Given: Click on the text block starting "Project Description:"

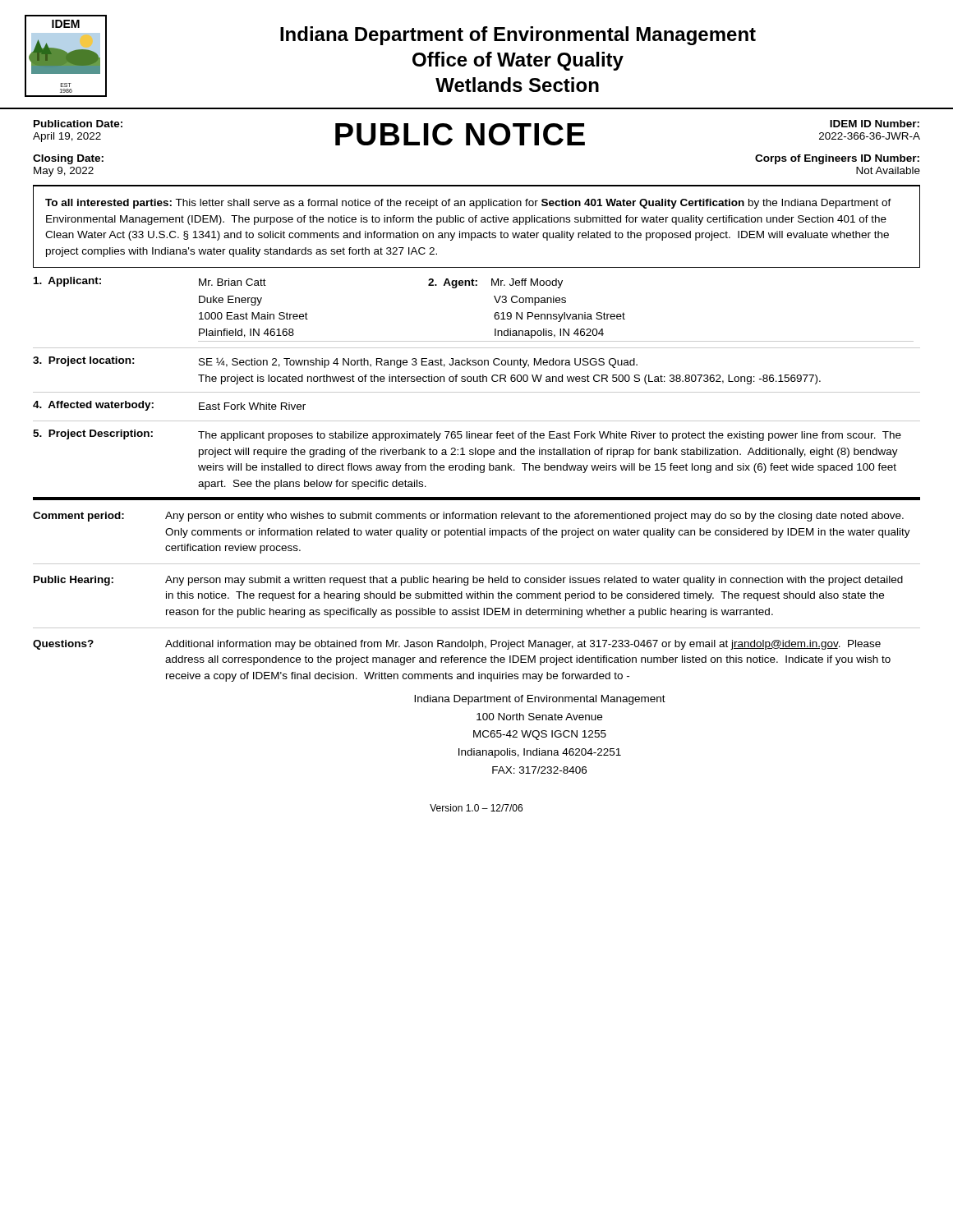Looking at the screenshot, I should [93, 433].
